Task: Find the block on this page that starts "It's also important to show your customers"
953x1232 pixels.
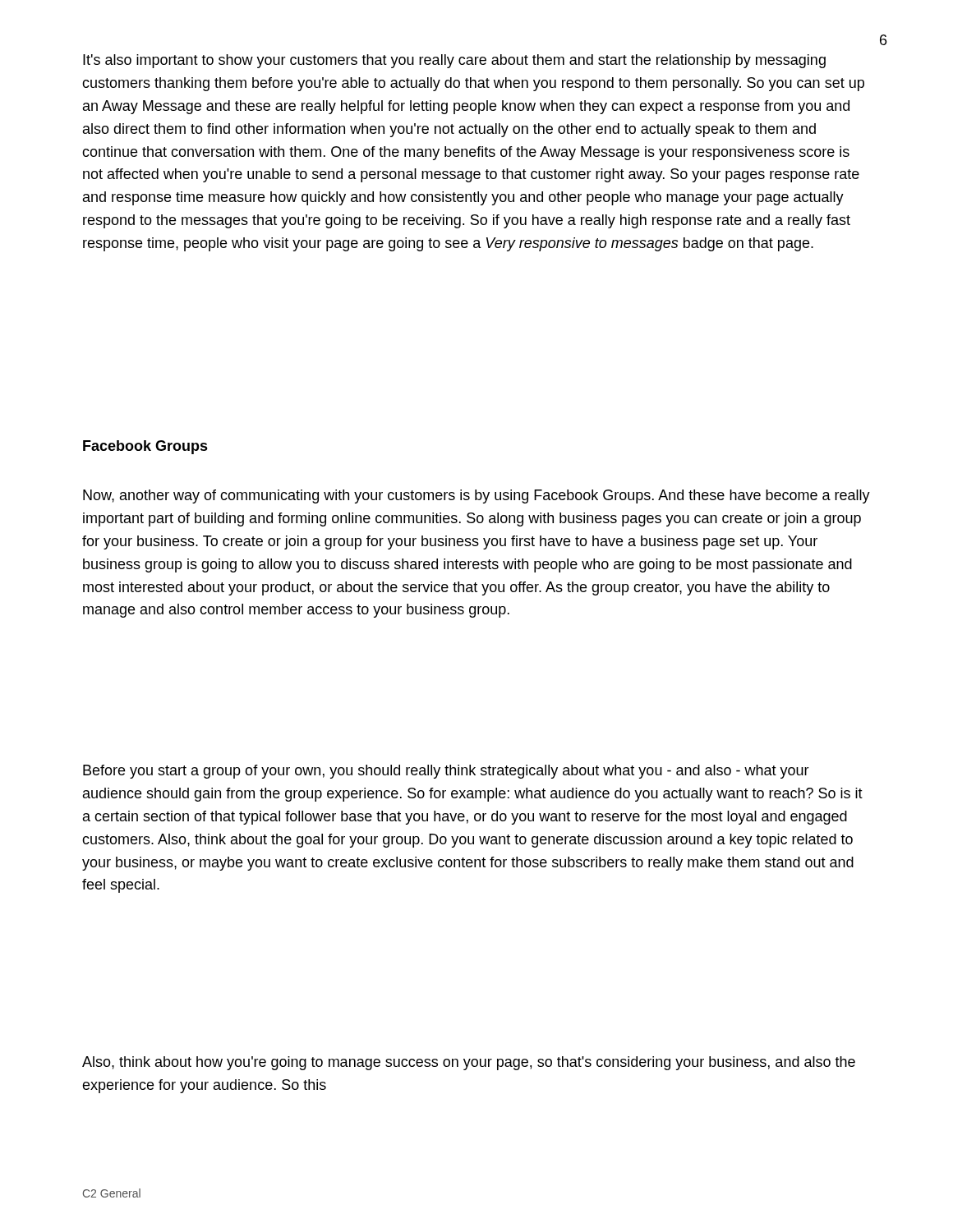Action: tap(473, 152)
